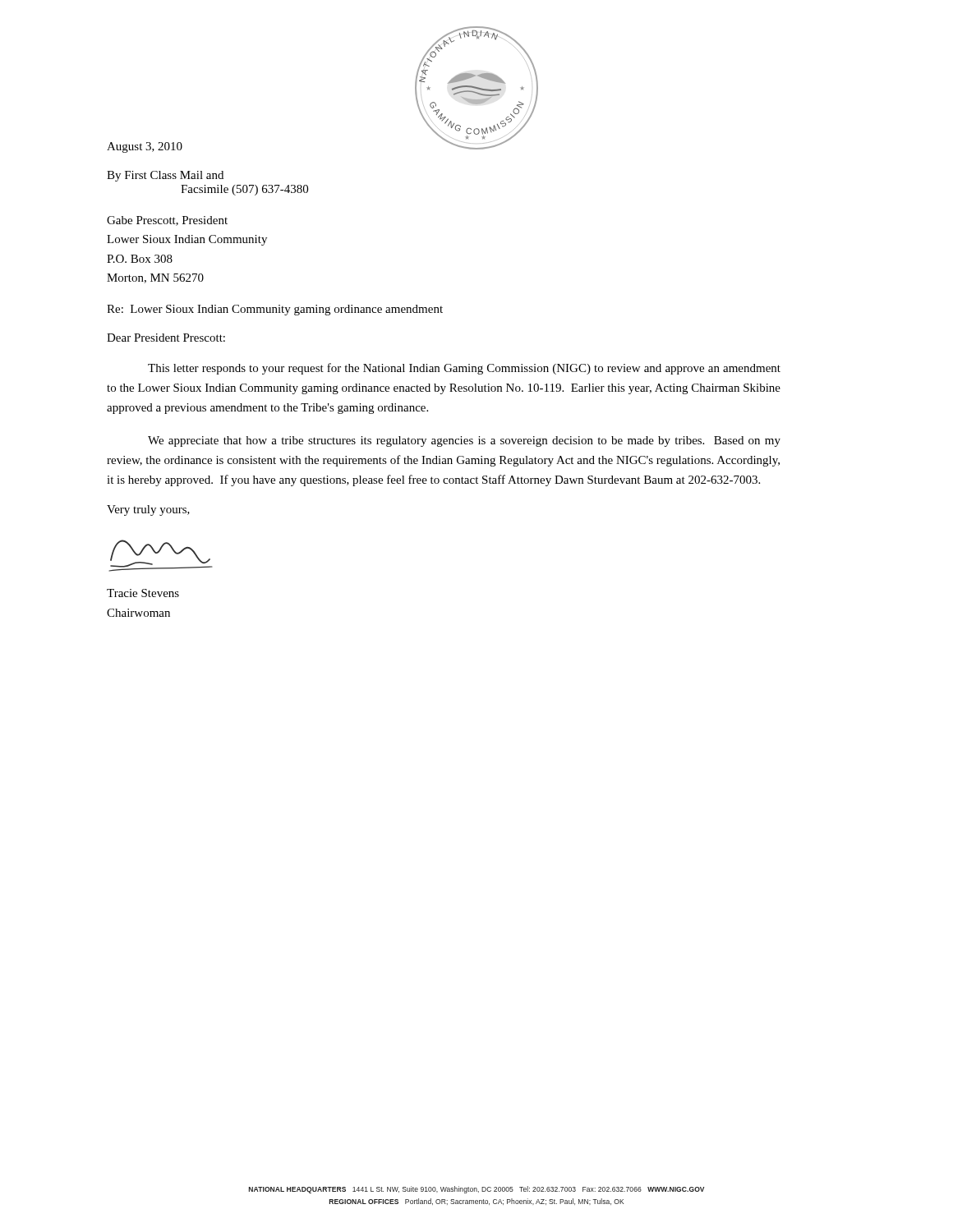Find "Tracie Stevens Chairwoman" on this page
Viewport: 953px width, 1232px height.
click(x=143, y=603)
